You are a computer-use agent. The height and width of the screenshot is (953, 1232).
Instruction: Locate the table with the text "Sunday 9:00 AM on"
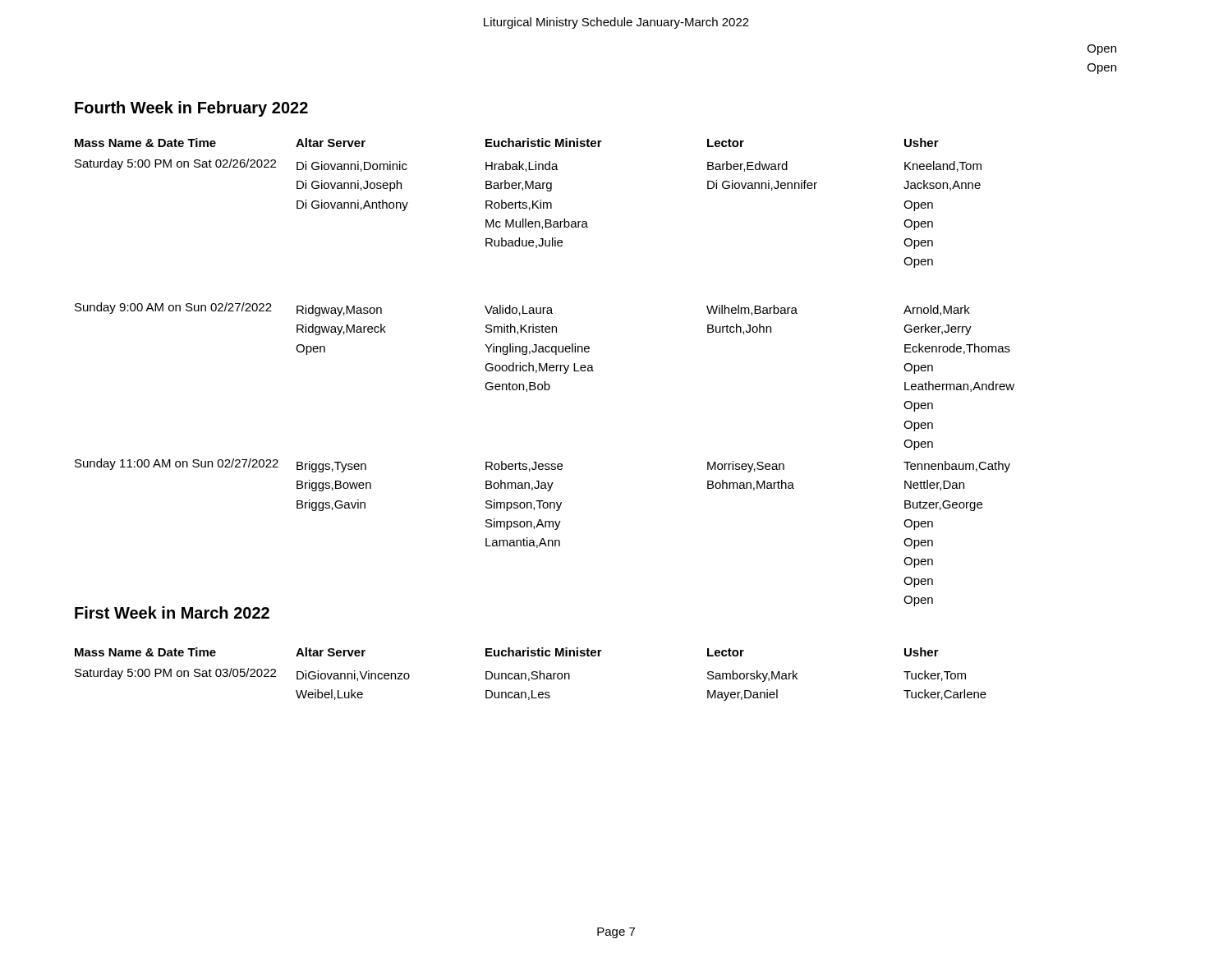(x=616, y=376)
